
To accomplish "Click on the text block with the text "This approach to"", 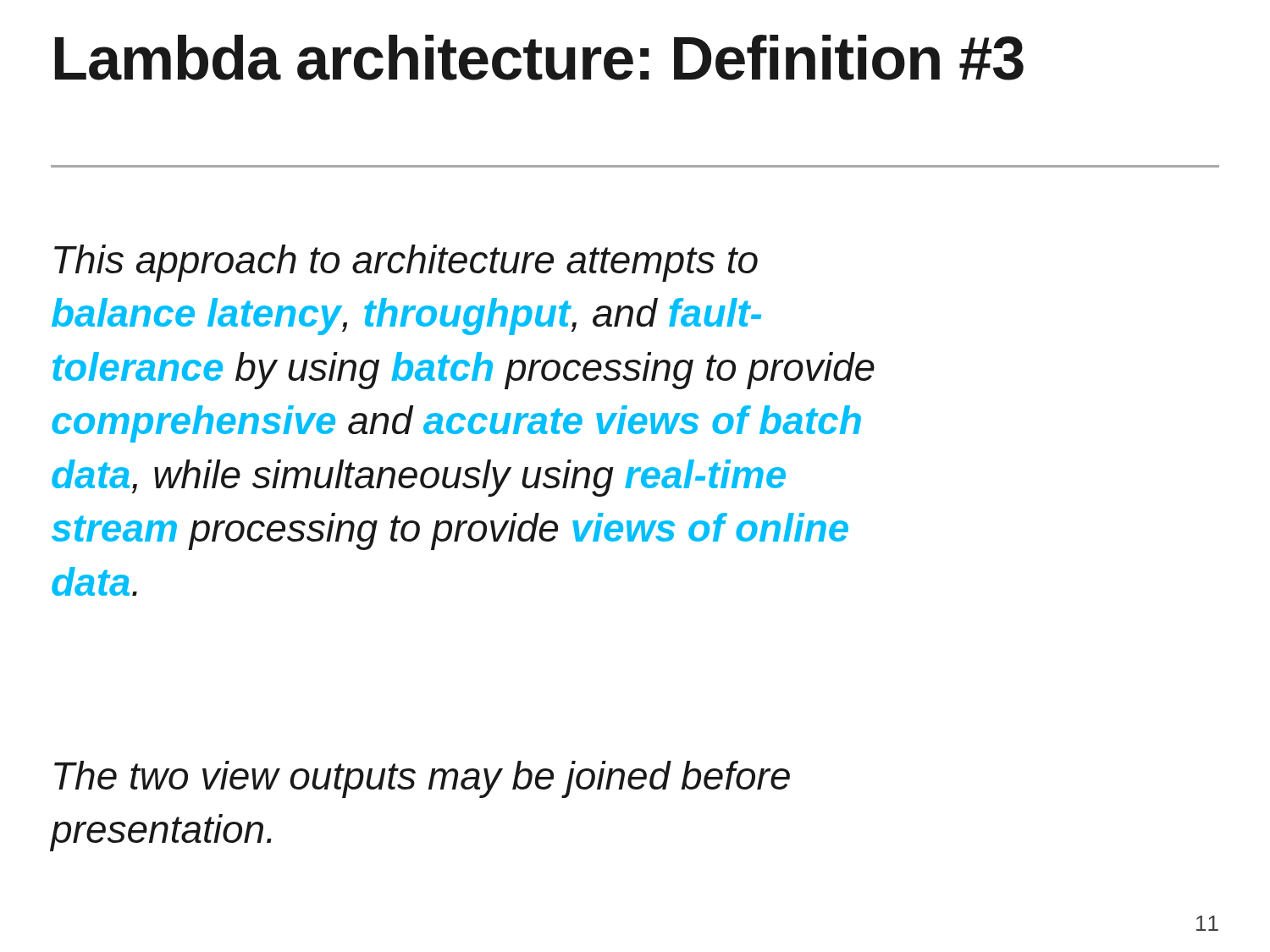I will coord(635,421).
